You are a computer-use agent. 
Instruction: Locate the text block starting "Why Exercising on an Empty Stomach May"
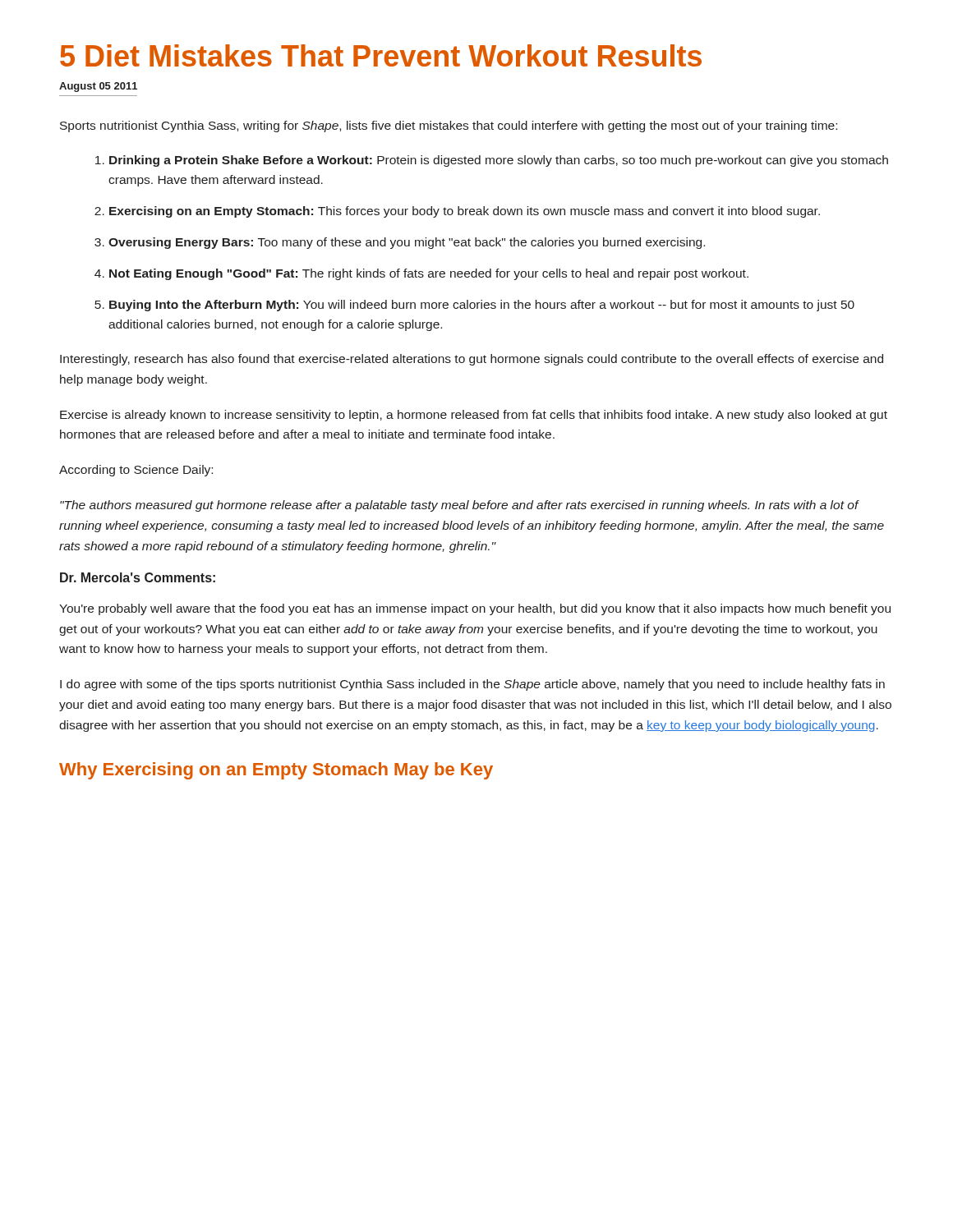tap(476, 769)
